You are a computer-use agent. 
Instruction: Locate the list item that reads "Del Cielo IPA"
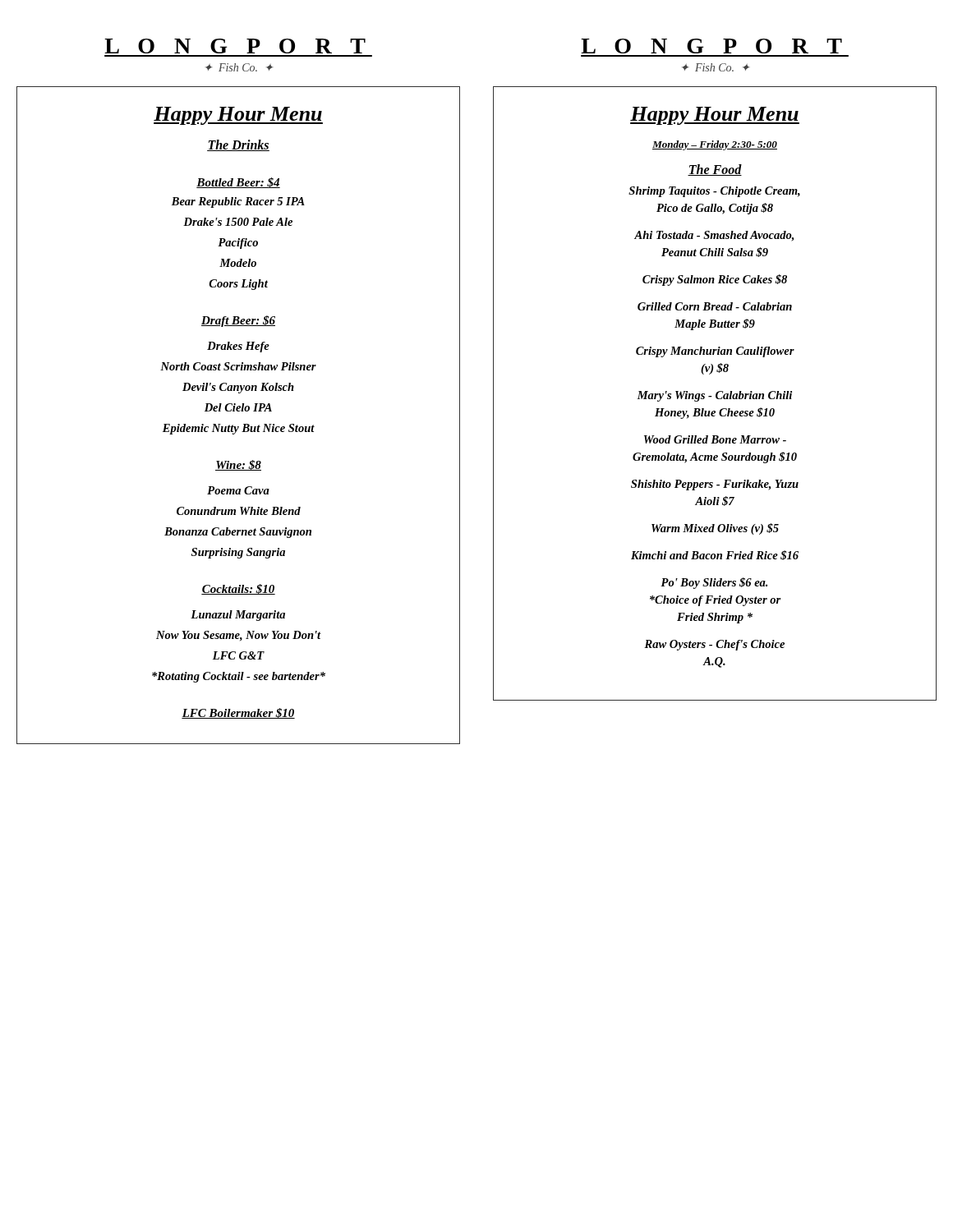pos(238,408)
